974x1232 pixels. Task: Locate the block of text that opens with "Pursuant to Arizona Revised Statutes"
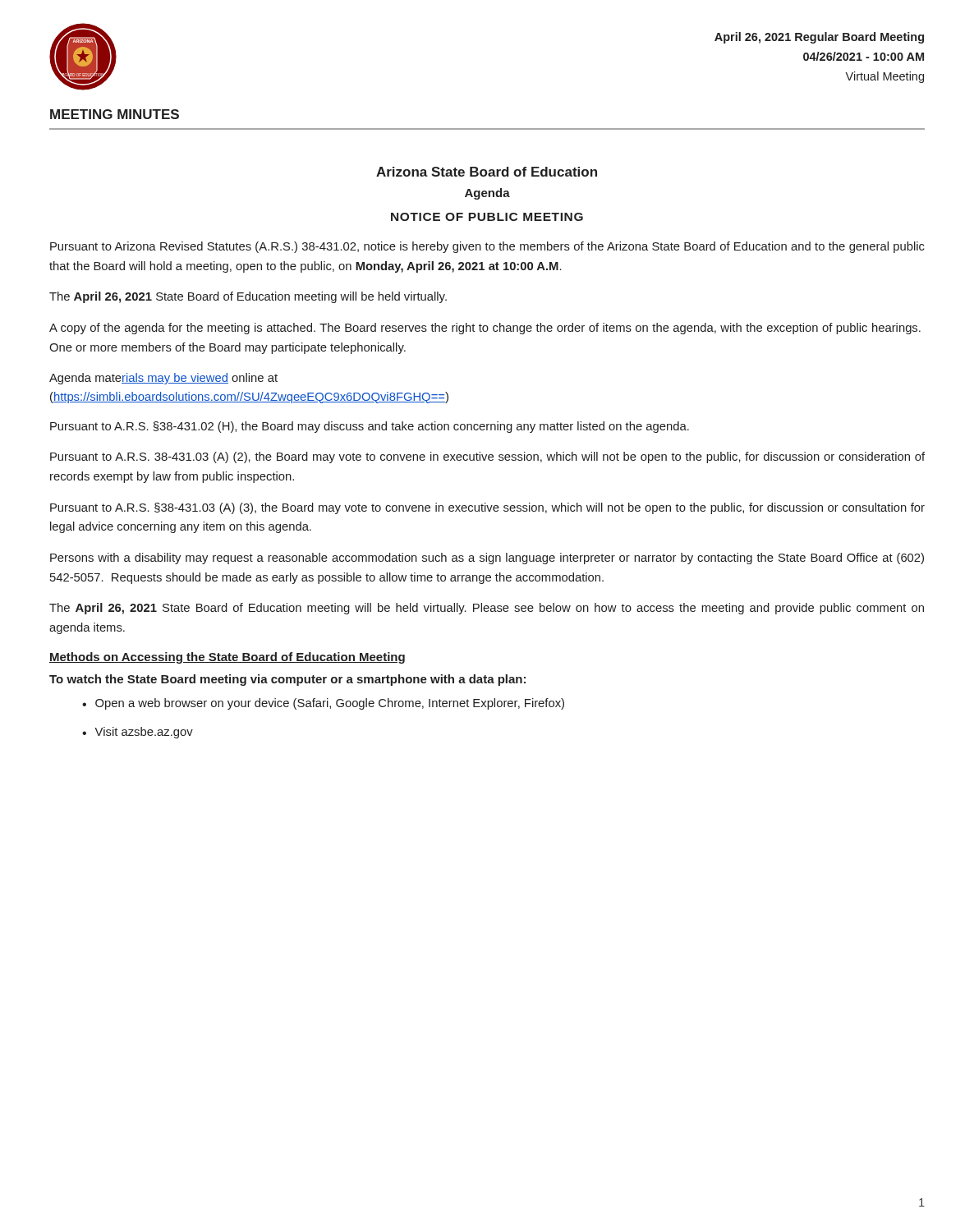[487, 256]
